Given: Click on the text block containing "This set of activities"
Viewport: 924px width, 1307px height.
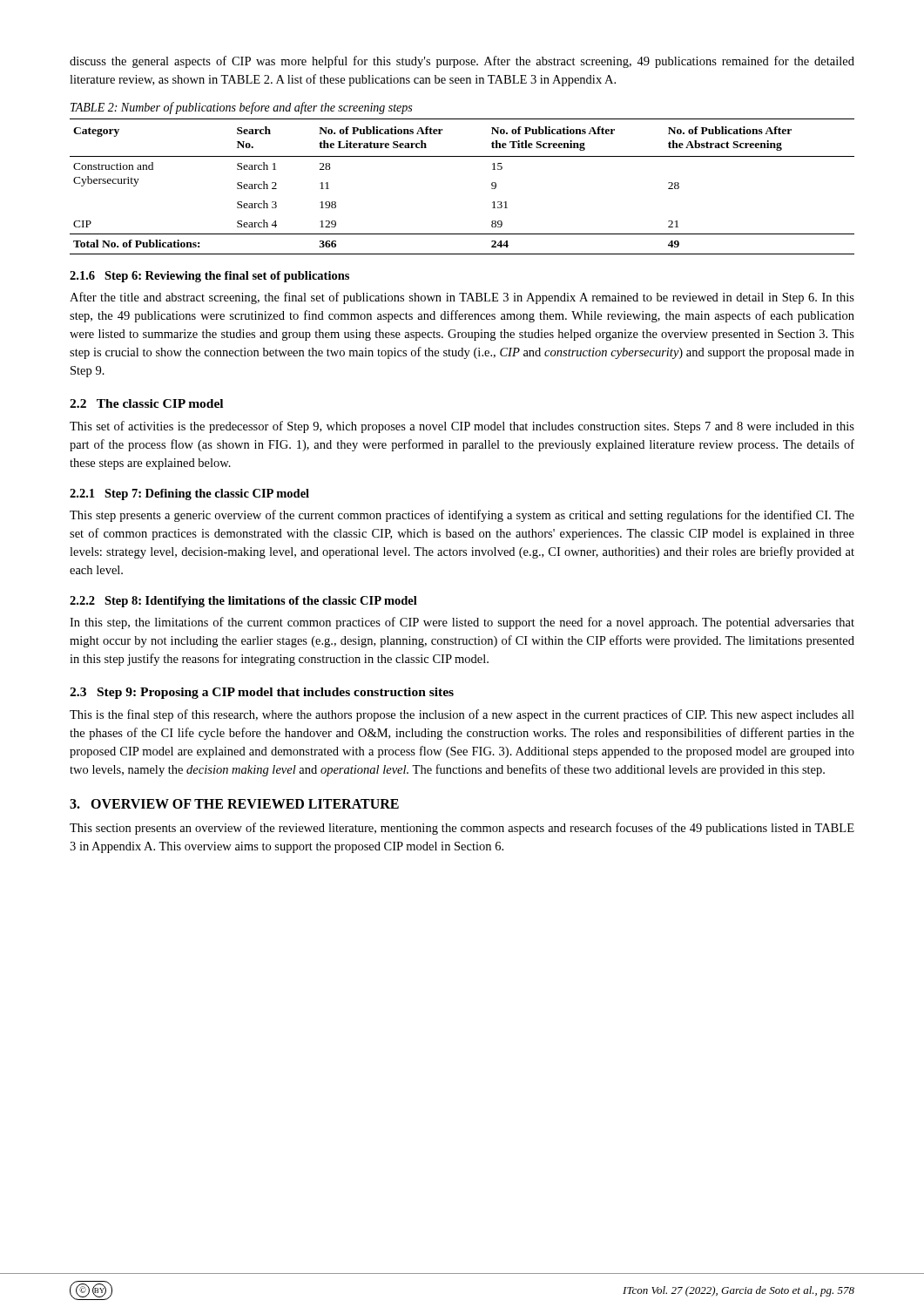Looking at the screenshot, I should (x=462, y=444).
